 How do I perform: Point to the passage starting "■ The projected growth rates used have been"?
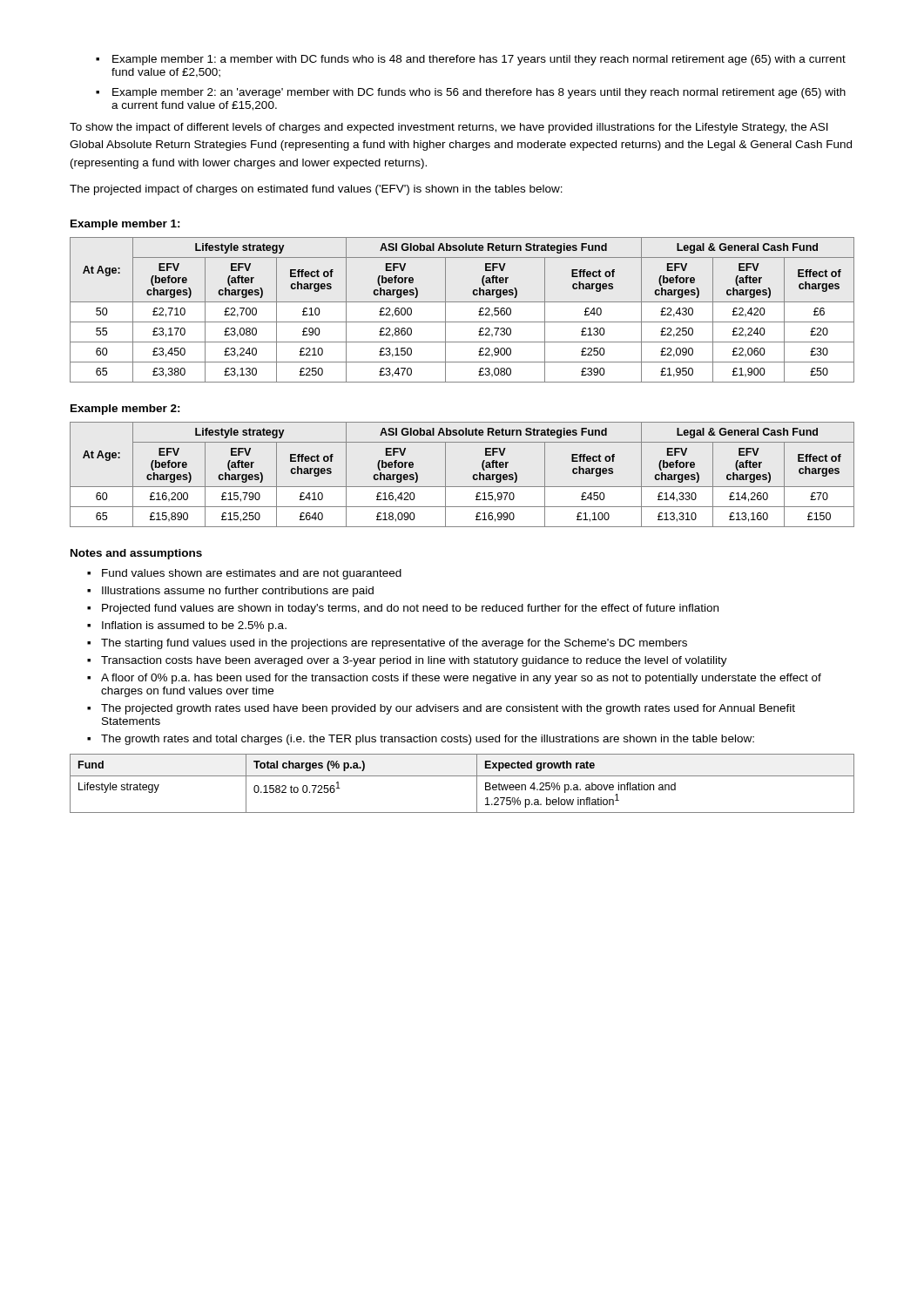point(471,715)
